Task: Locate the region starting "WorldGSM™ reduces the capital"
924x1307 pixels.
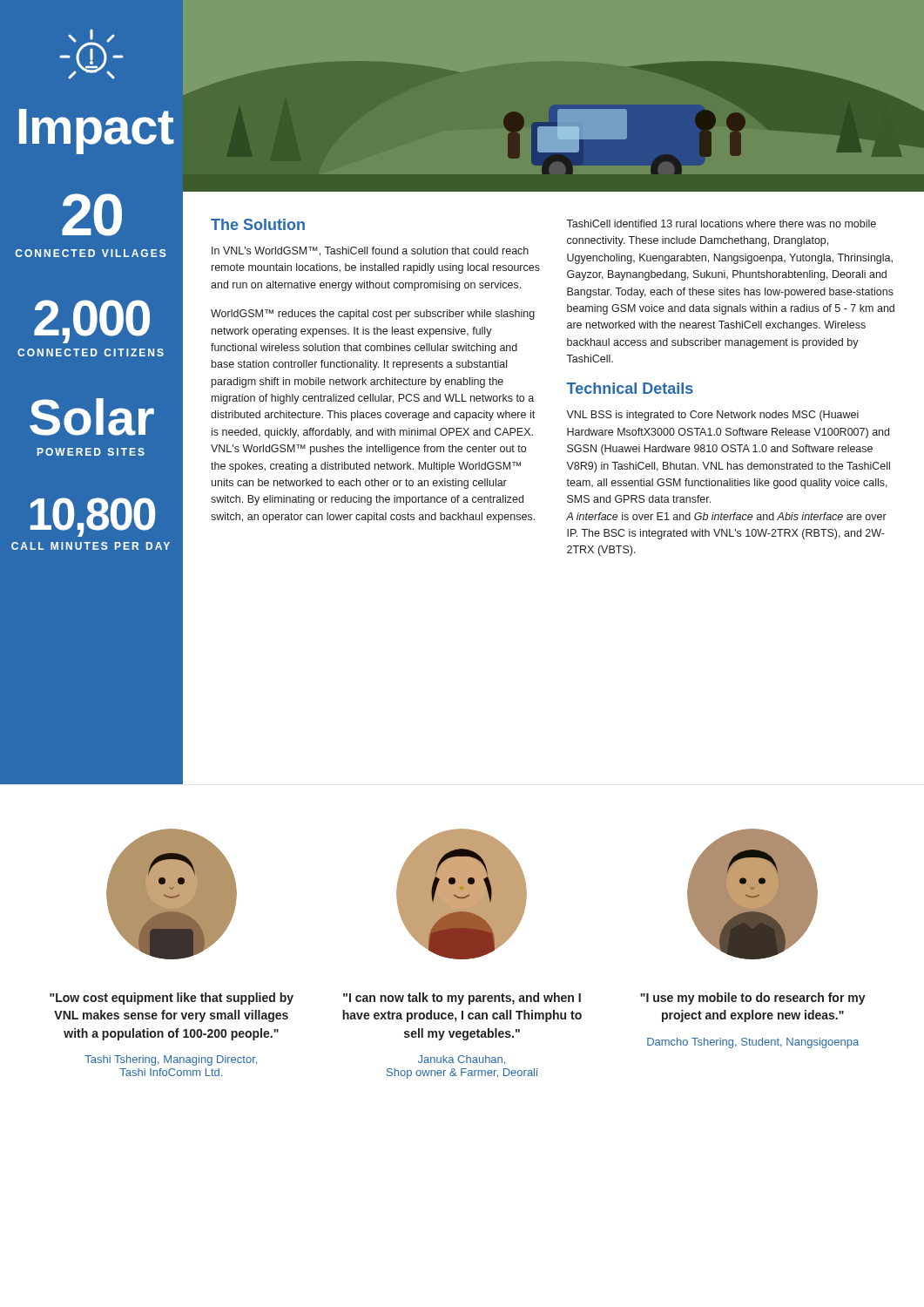Action: click(373, 415)
